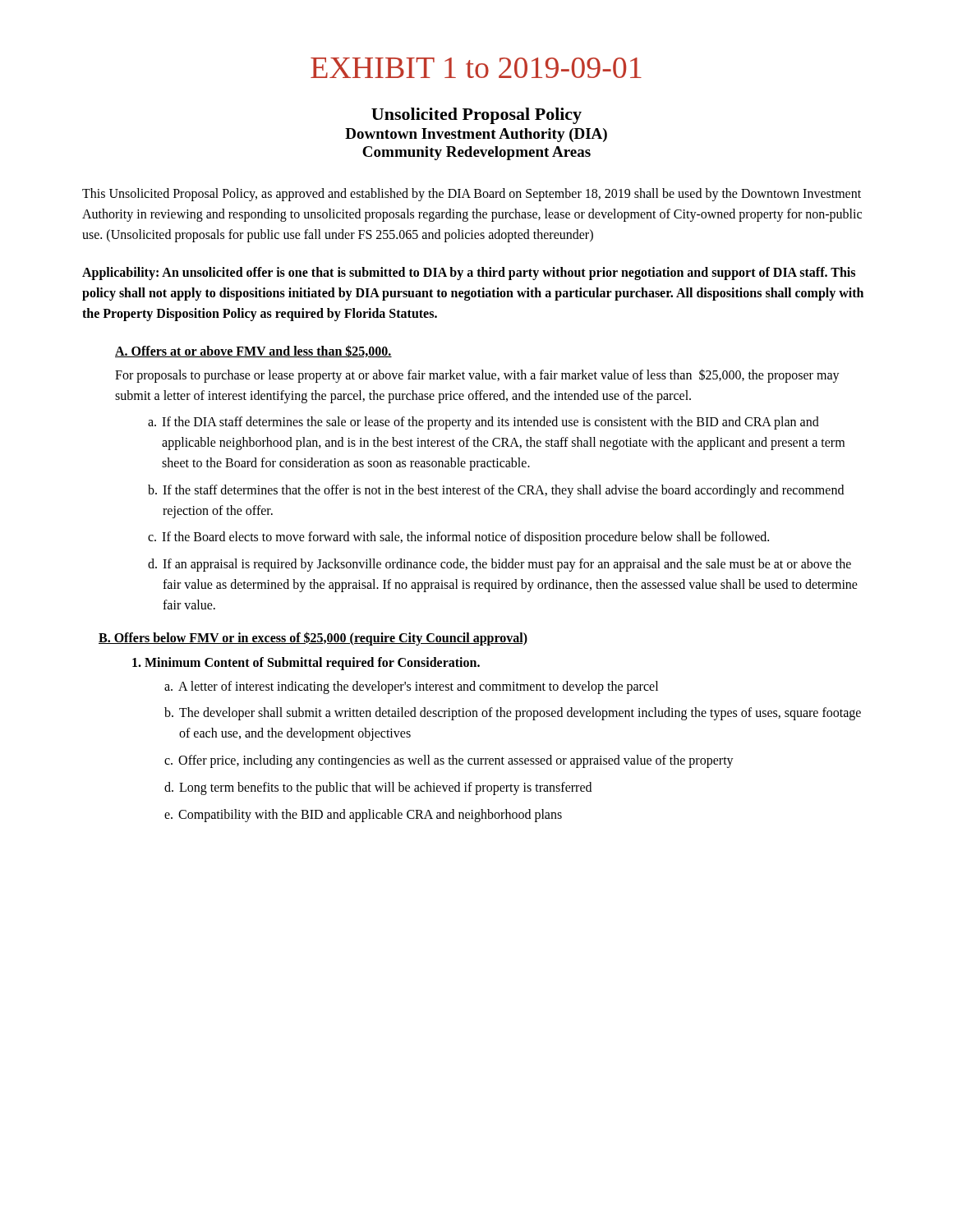
Task: Find the section header on this page that starts "A. Offers at or above FMV and less"
Action: [x=253, y=351]
